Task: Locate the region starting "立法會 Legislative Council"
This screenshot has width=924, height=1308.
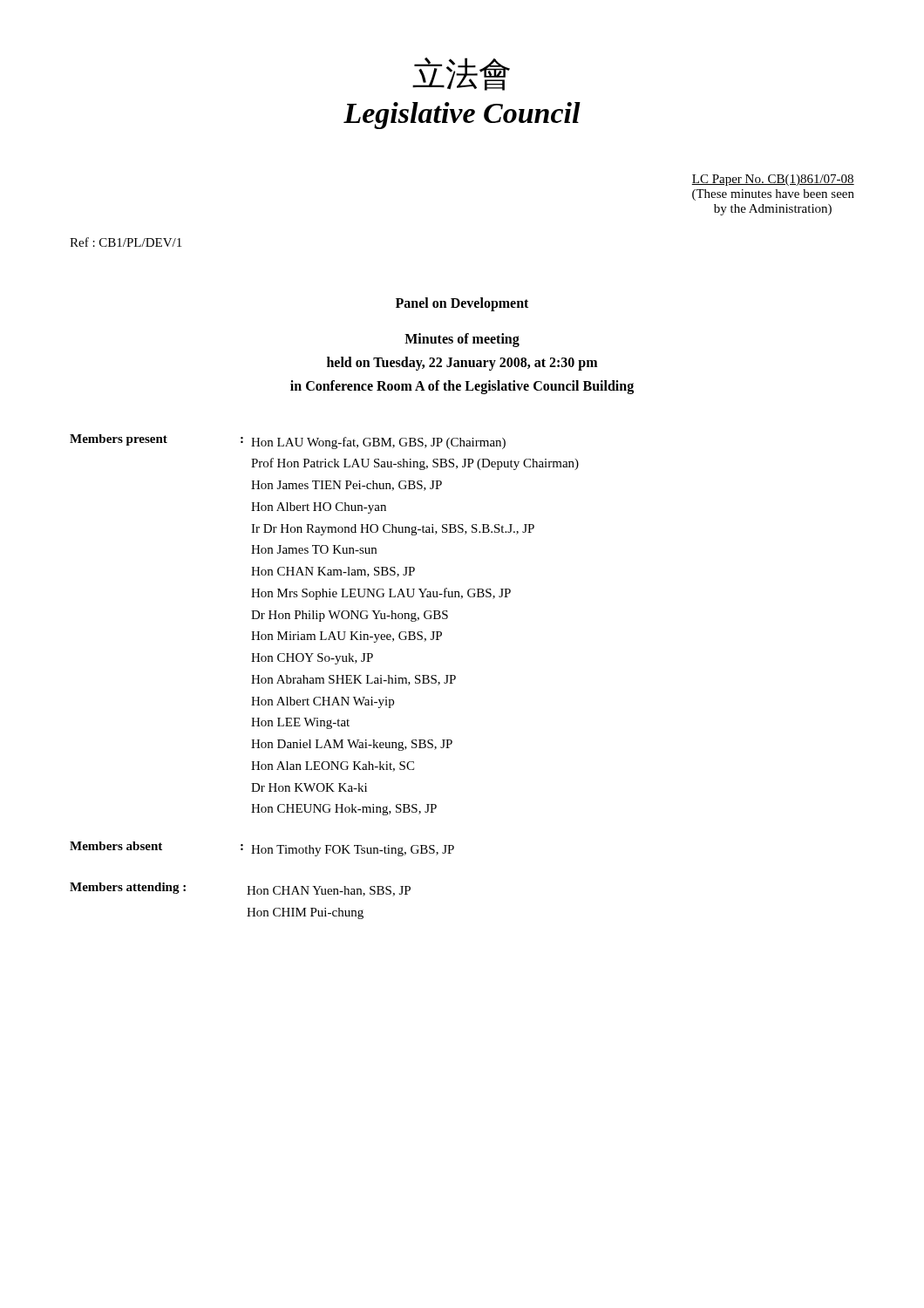Action: pyautogui.click(x=462, y=91)
